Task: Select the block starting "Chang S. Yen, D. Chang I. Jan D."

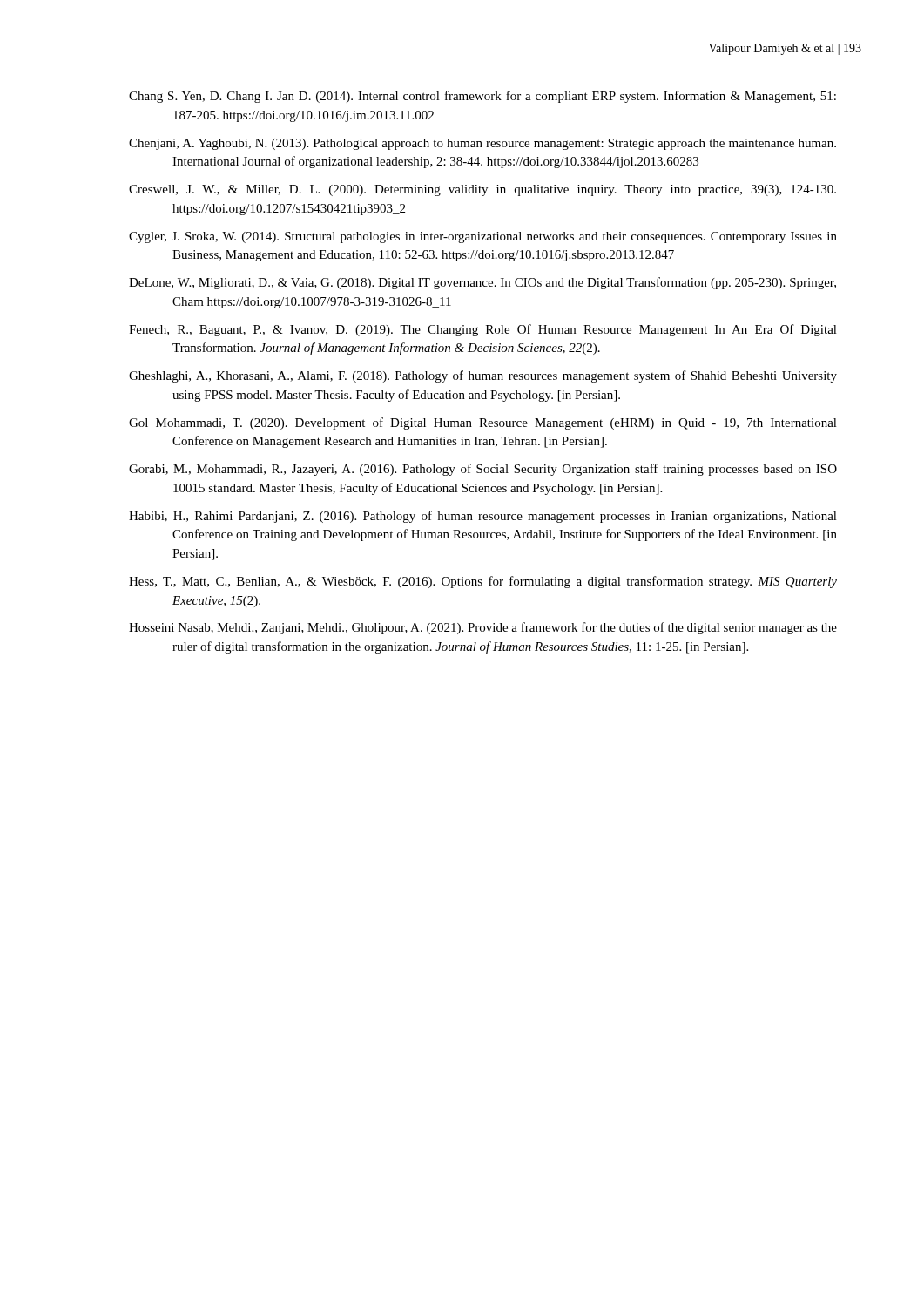Action: coord(483,105)
